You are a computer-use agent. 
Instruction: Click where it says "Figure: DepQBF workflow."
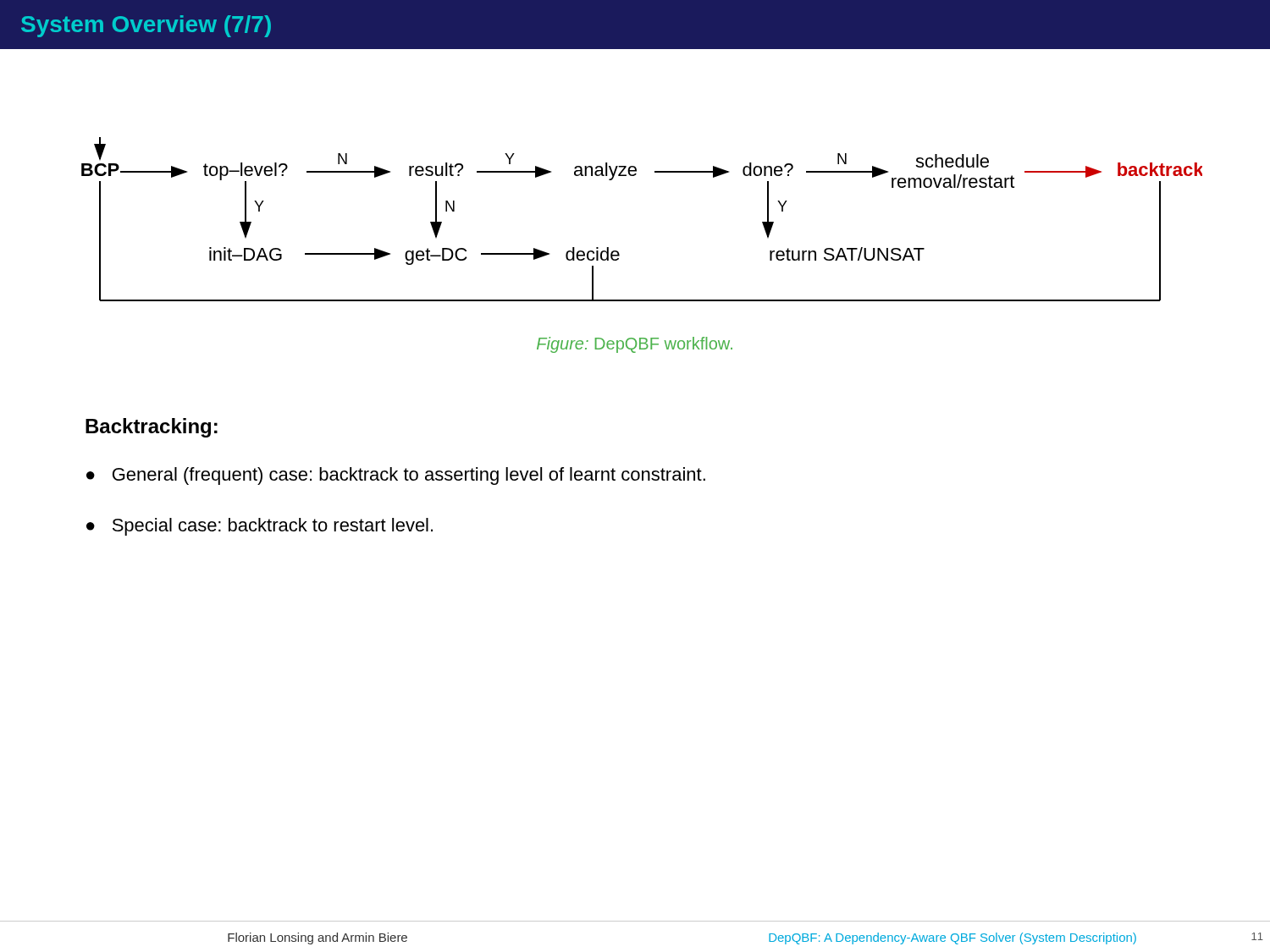[635, 344]
